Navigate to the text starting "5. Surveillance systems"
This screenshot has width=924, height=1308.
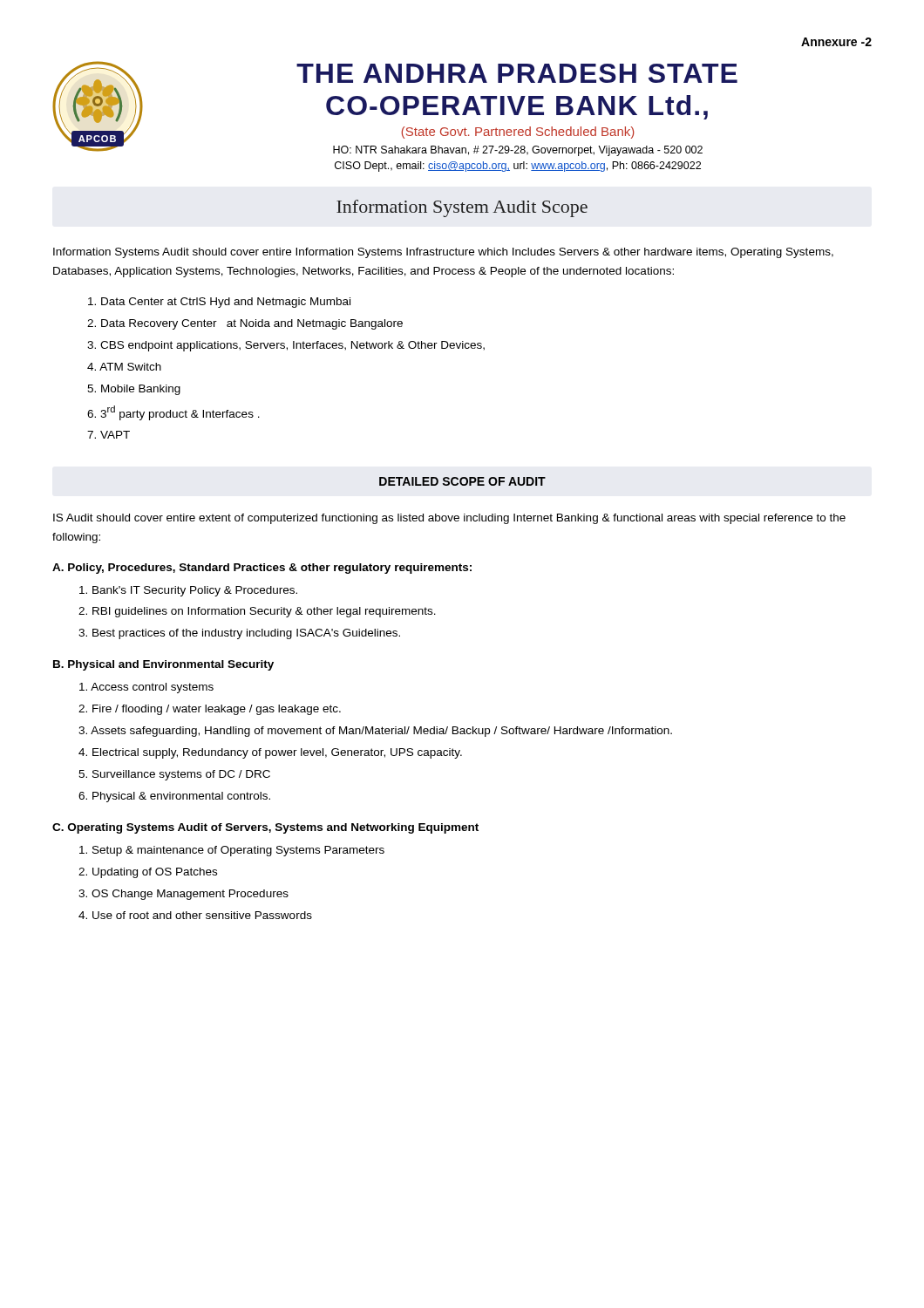point(175,774)
